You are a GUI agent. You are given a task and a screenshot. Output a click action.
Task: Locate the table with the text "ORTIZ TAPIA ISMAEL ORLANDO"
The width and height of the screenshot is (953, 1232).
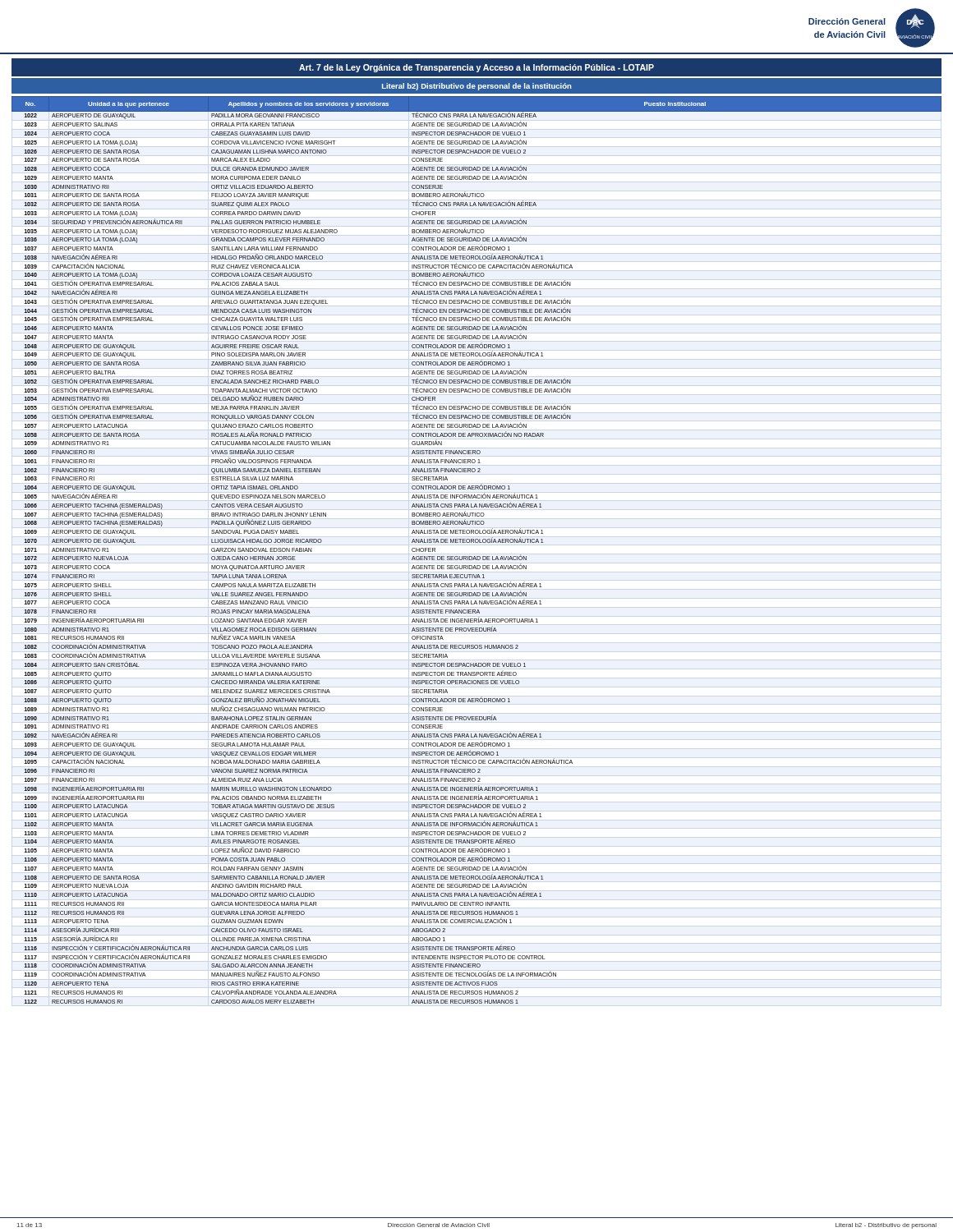pos(476,551)
